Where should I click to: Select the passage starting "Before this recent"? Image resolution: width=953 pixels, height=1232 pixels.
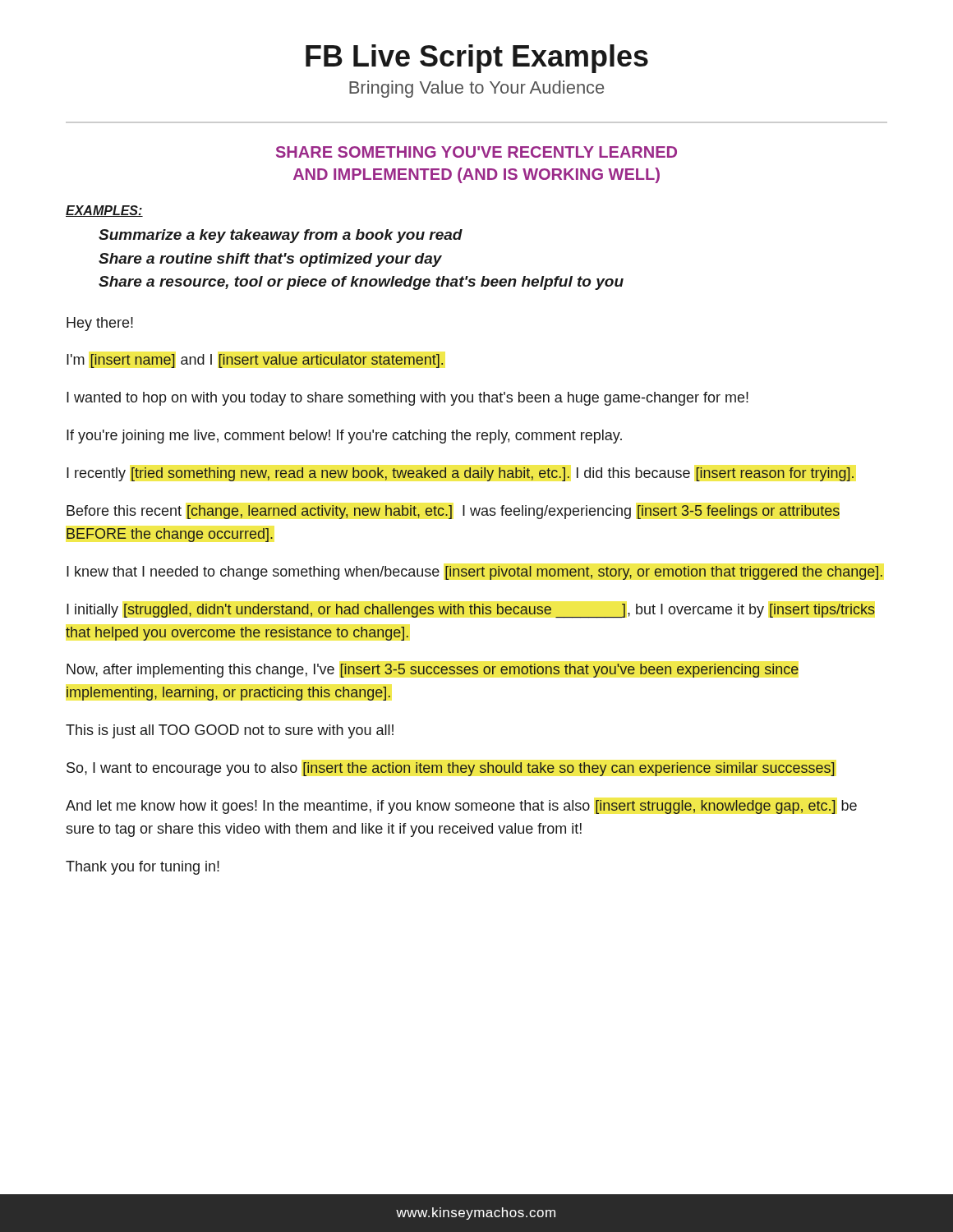point(453,522)
